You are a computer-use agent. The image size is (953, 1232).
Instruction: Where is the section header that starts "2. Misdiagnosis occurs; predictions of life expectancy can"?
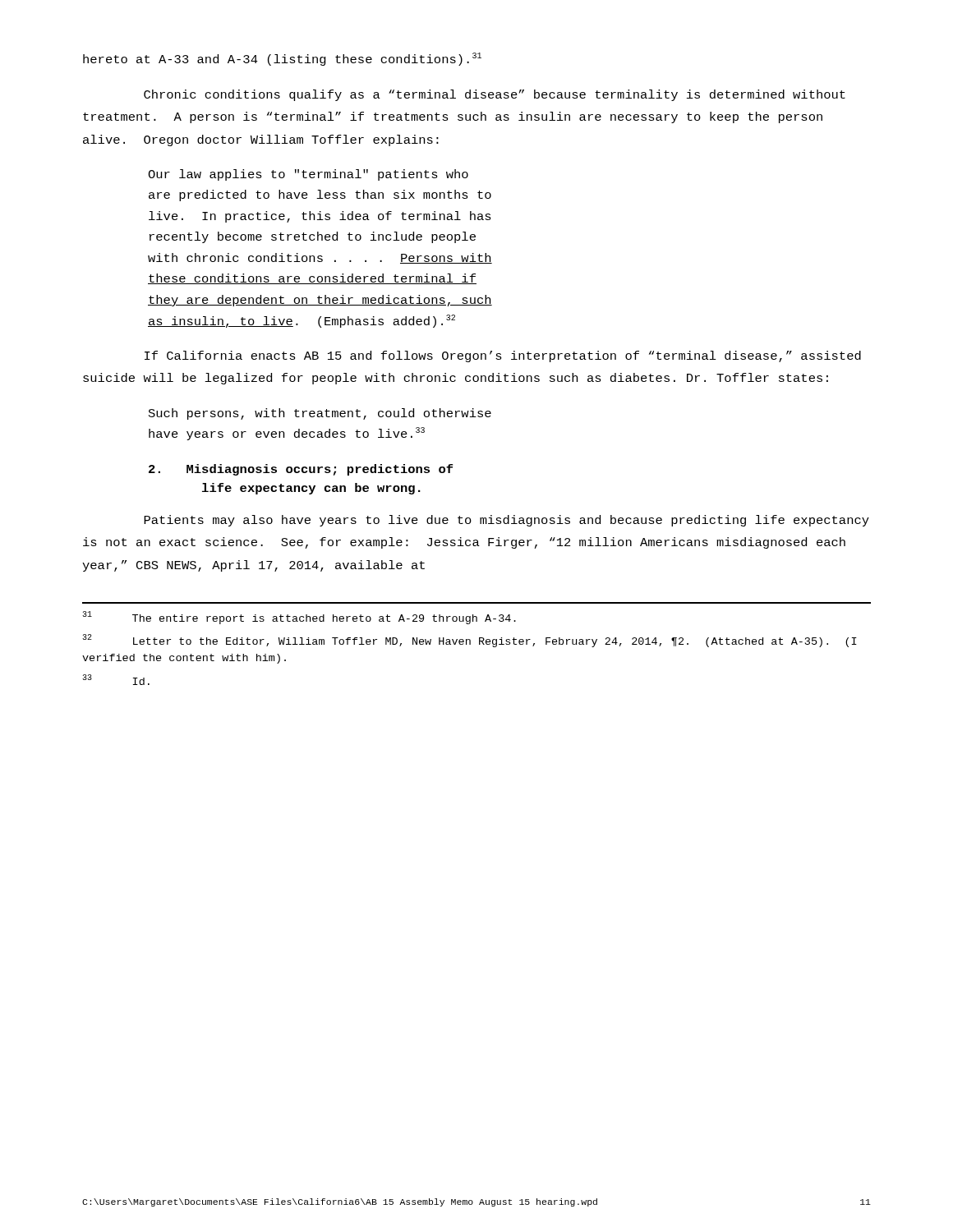(x=301, y=479)
